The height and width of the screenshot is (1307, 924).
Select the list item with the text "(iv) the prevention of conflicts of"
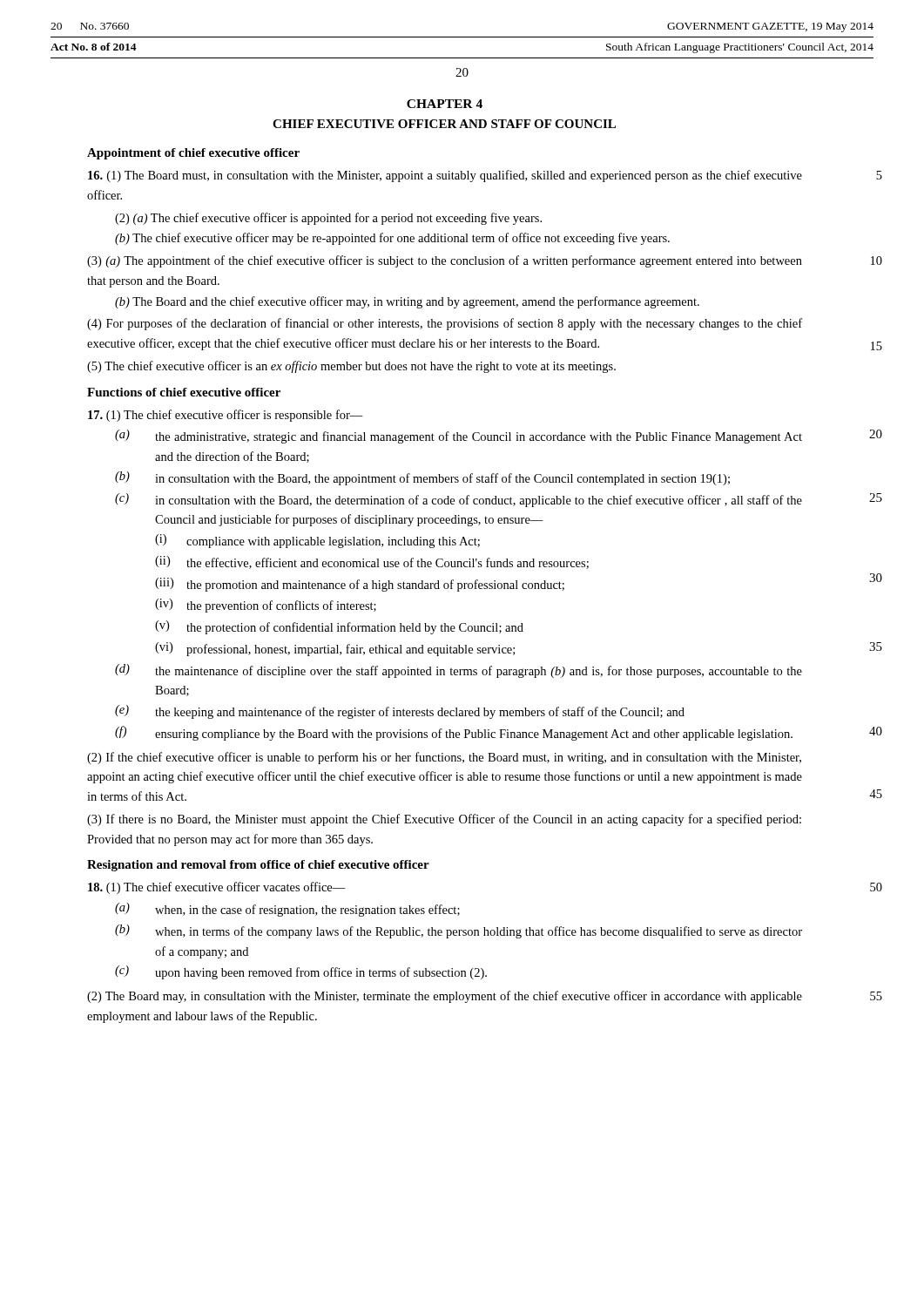click(266, 606)
